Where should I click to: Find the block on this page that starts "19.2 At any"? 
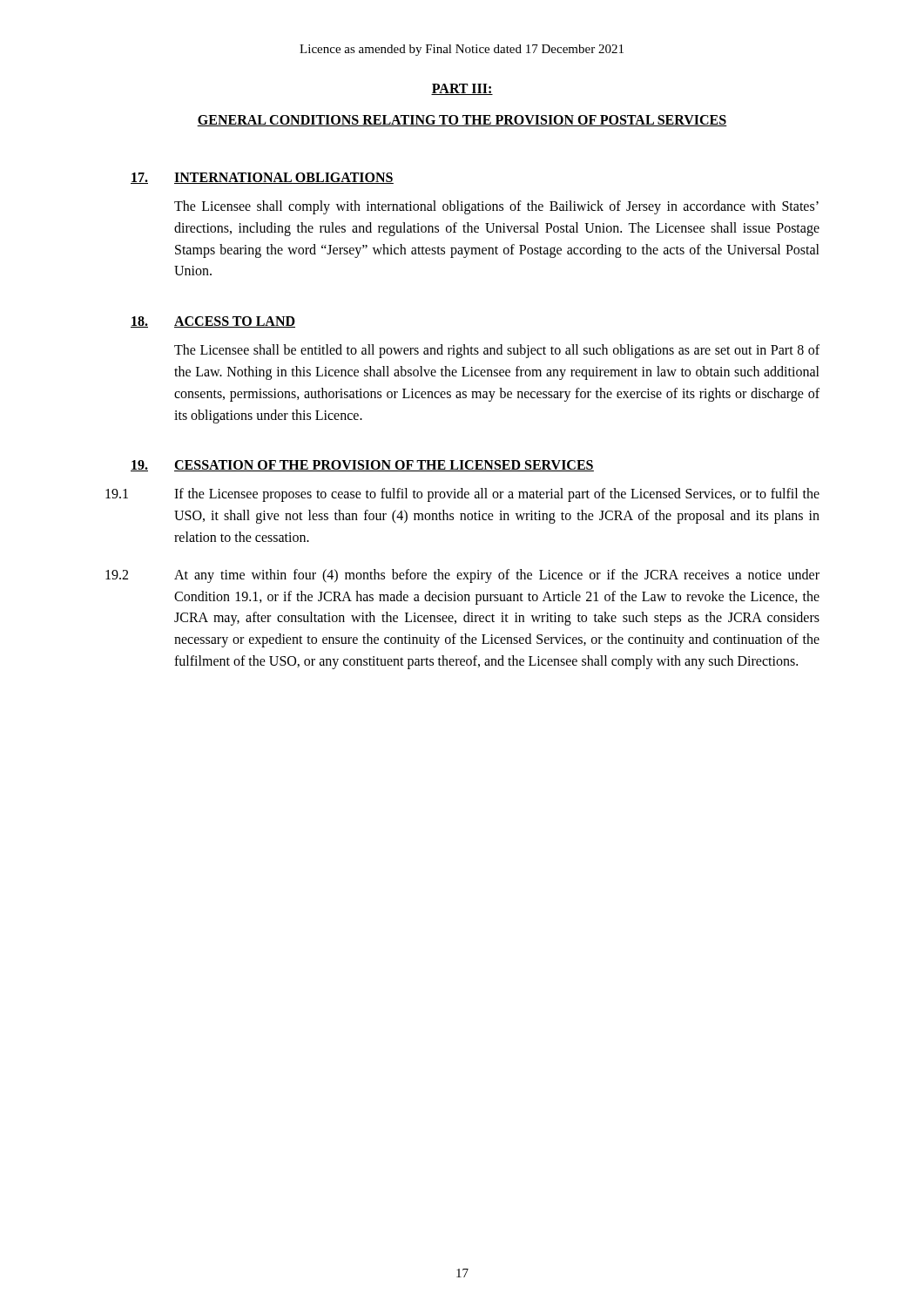[x=462, y=618]
